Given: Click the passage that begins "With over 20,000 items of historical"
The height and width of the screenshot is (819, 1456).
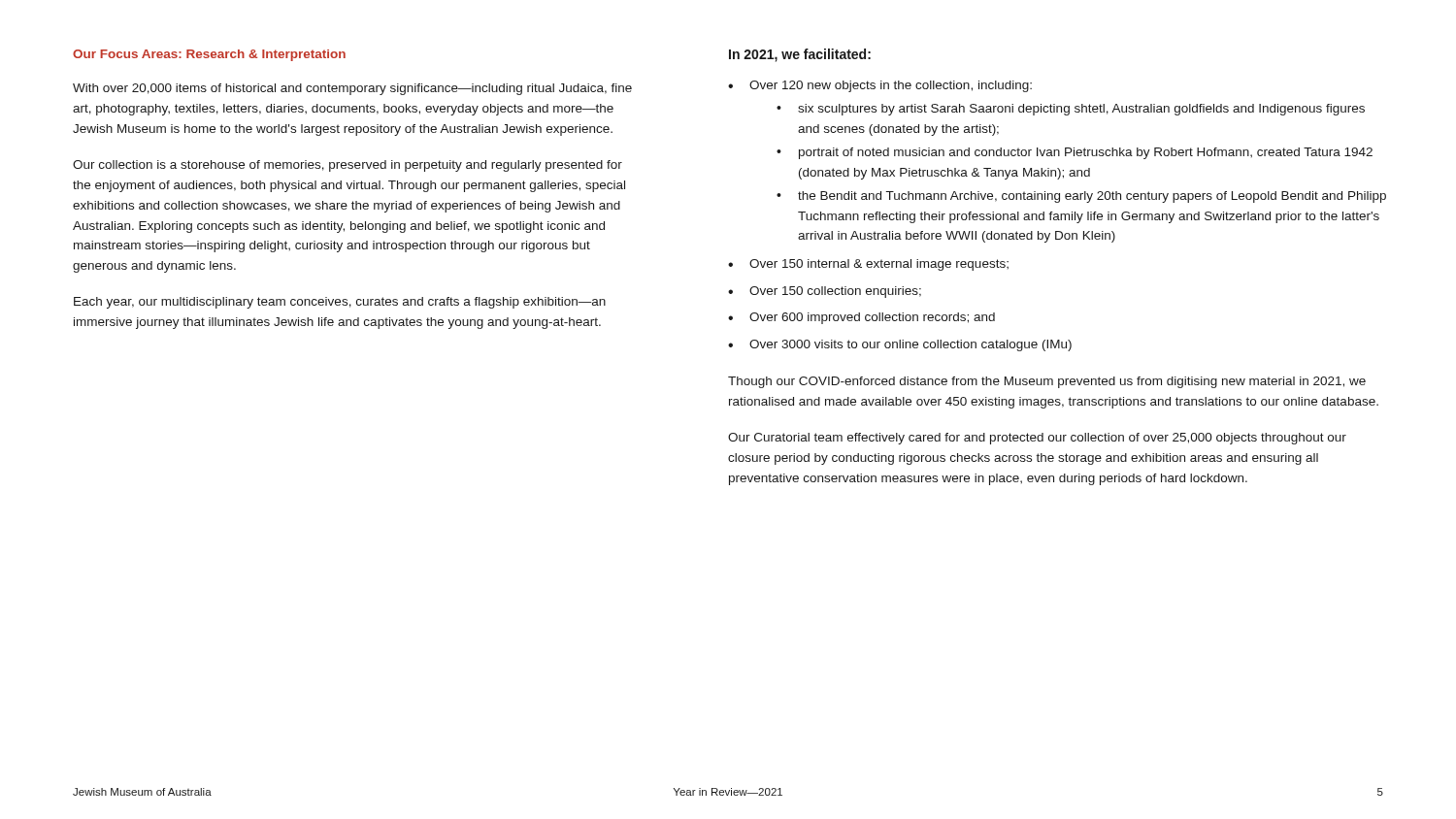Looking at the screenshot, I should 354,109.
